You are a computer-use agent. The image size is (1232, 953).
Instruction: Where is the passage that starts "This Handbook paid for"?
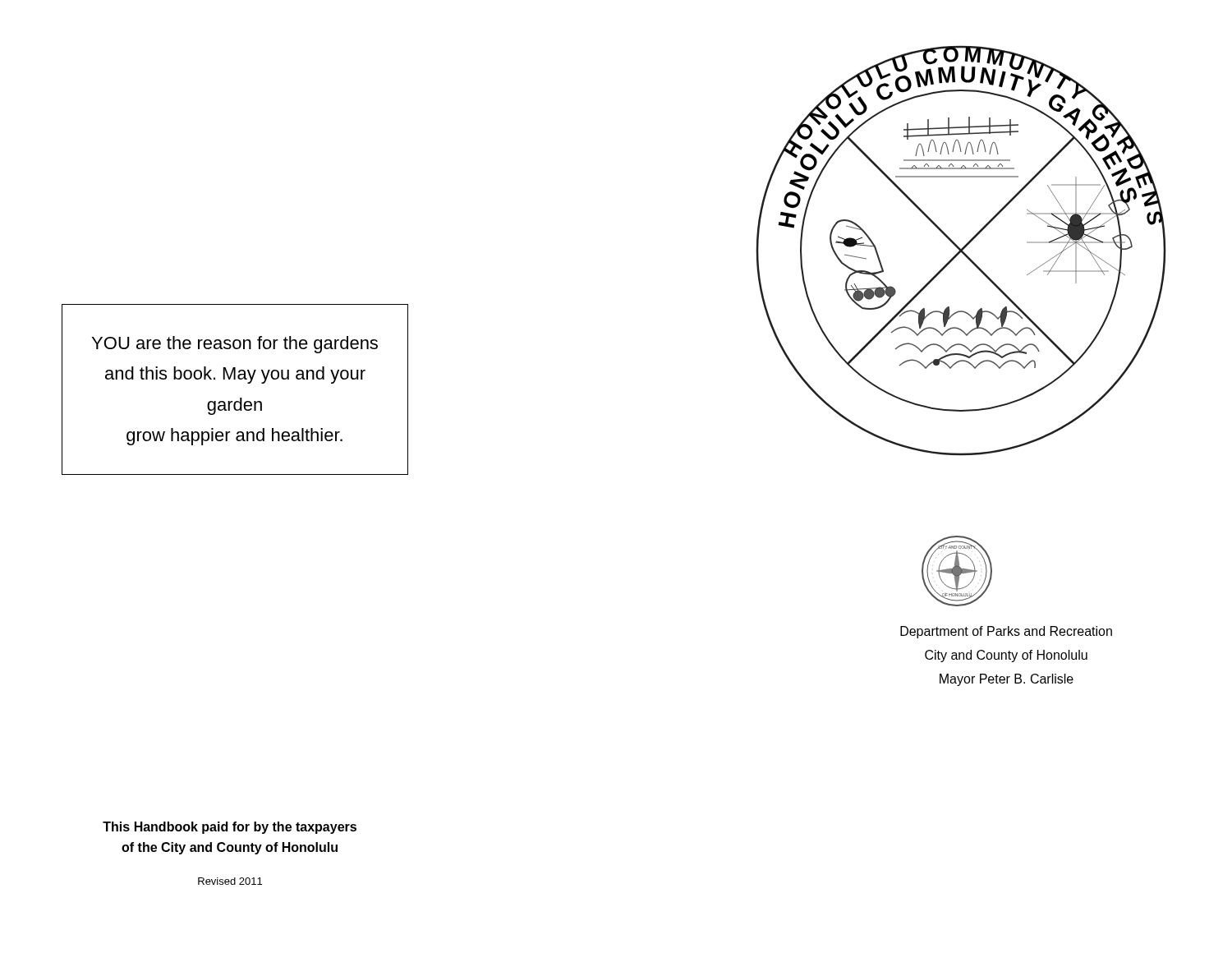(x=230, y=837)
